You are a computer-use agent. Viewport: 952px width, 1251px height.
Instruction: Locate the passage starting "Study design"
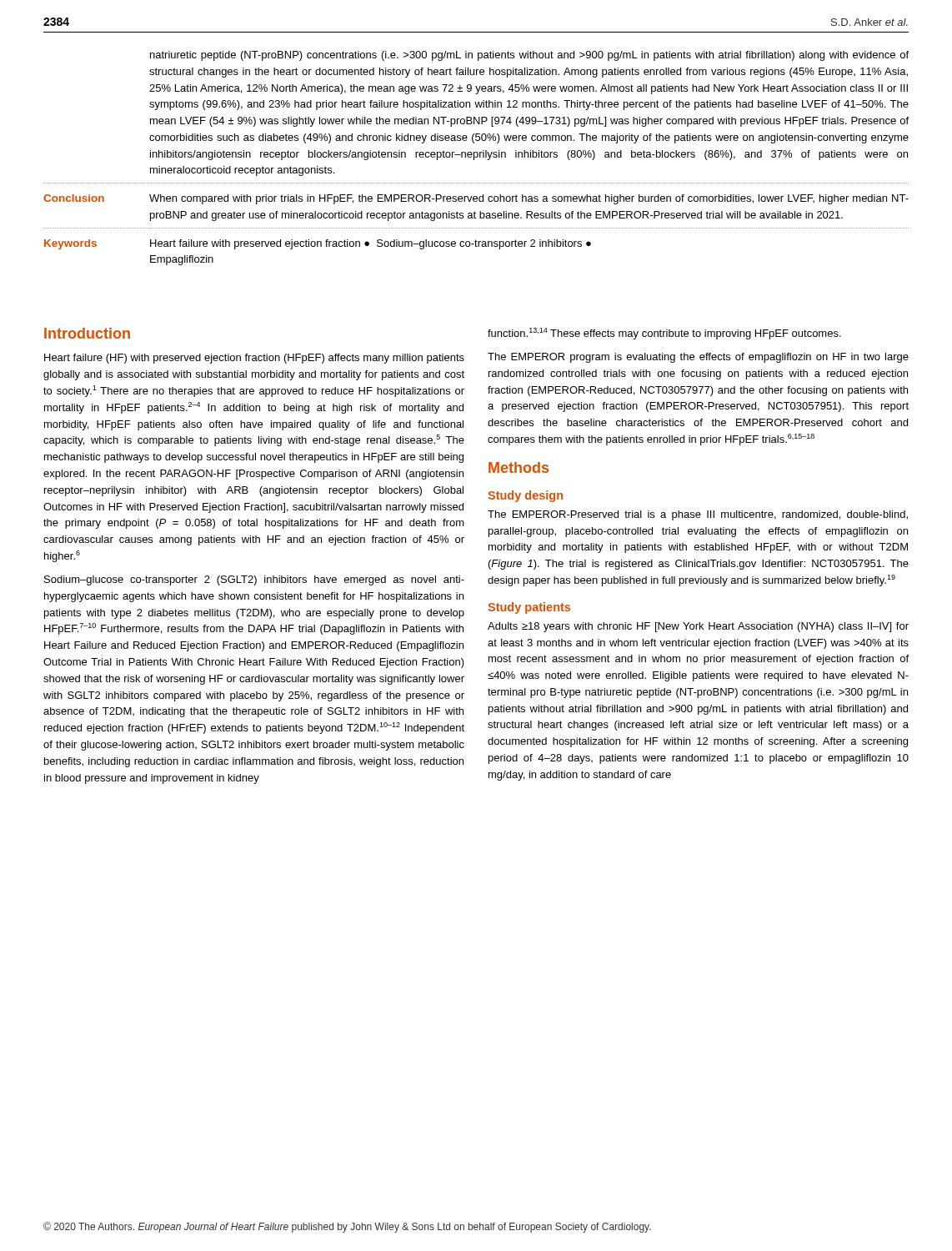(x=525, y=496)
